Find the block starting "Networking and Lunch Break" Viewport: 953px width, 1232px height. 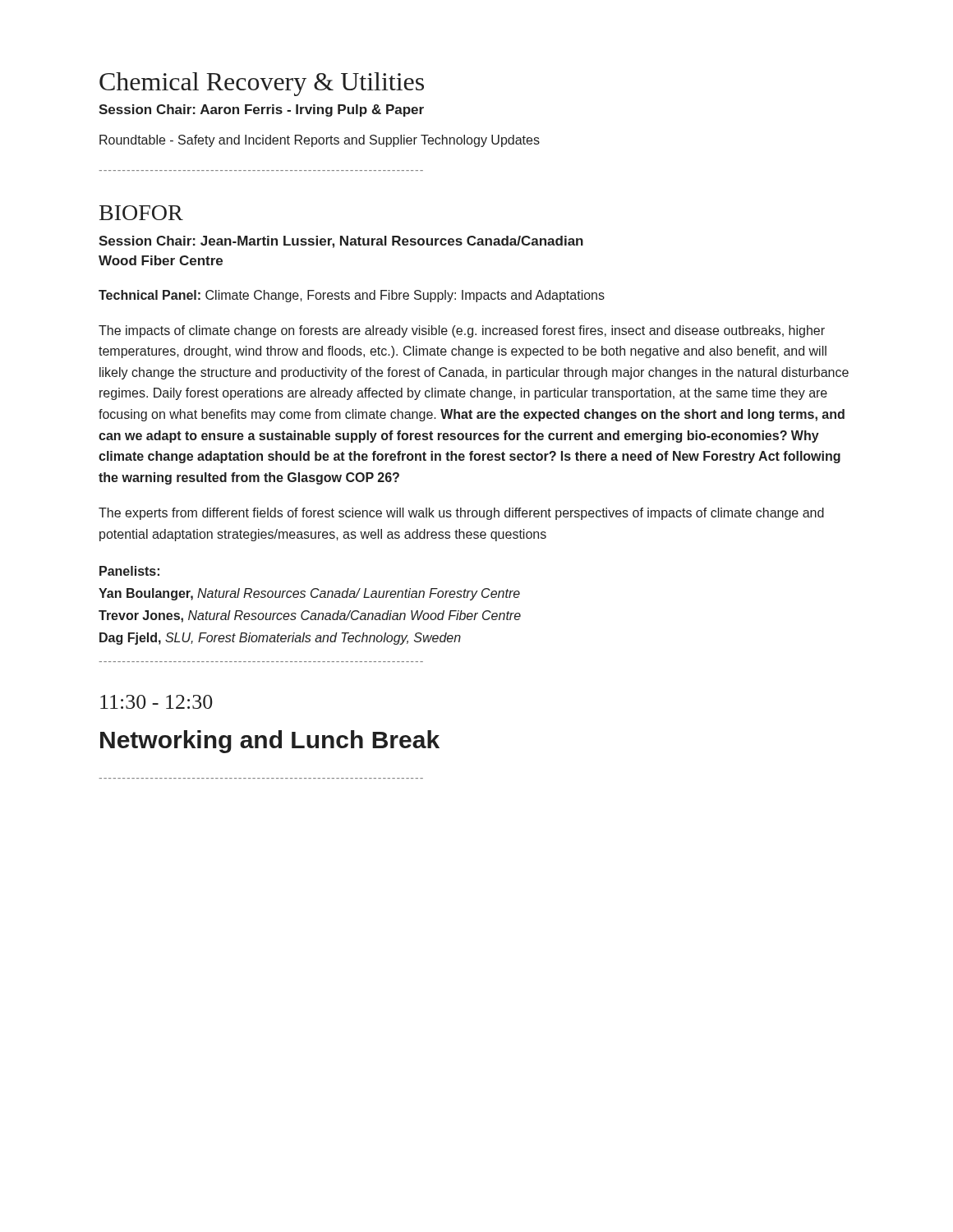[x=269, y=740]
